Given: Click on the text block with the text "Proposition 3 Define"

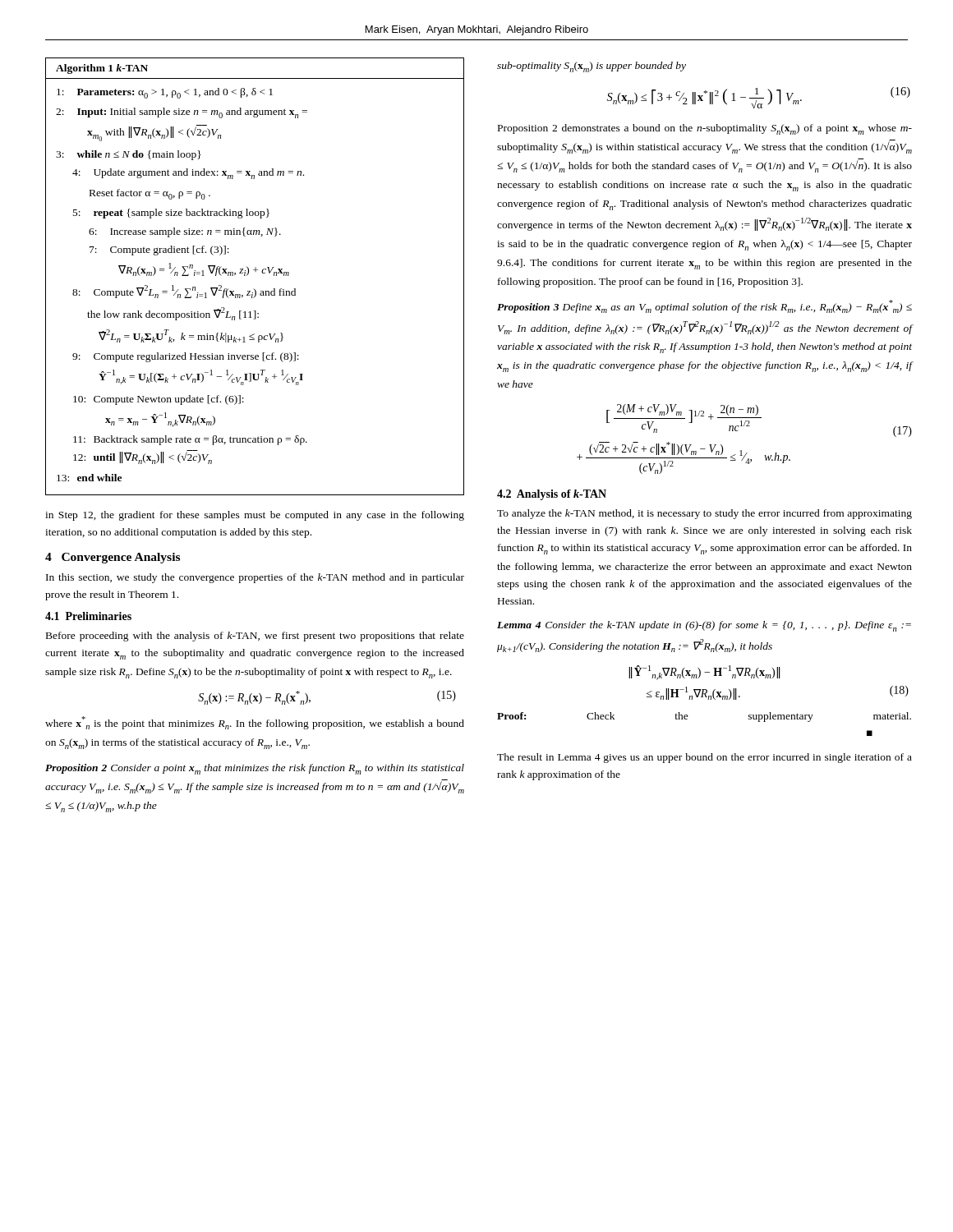Looking at the screenshot, I should pos(705,345).
